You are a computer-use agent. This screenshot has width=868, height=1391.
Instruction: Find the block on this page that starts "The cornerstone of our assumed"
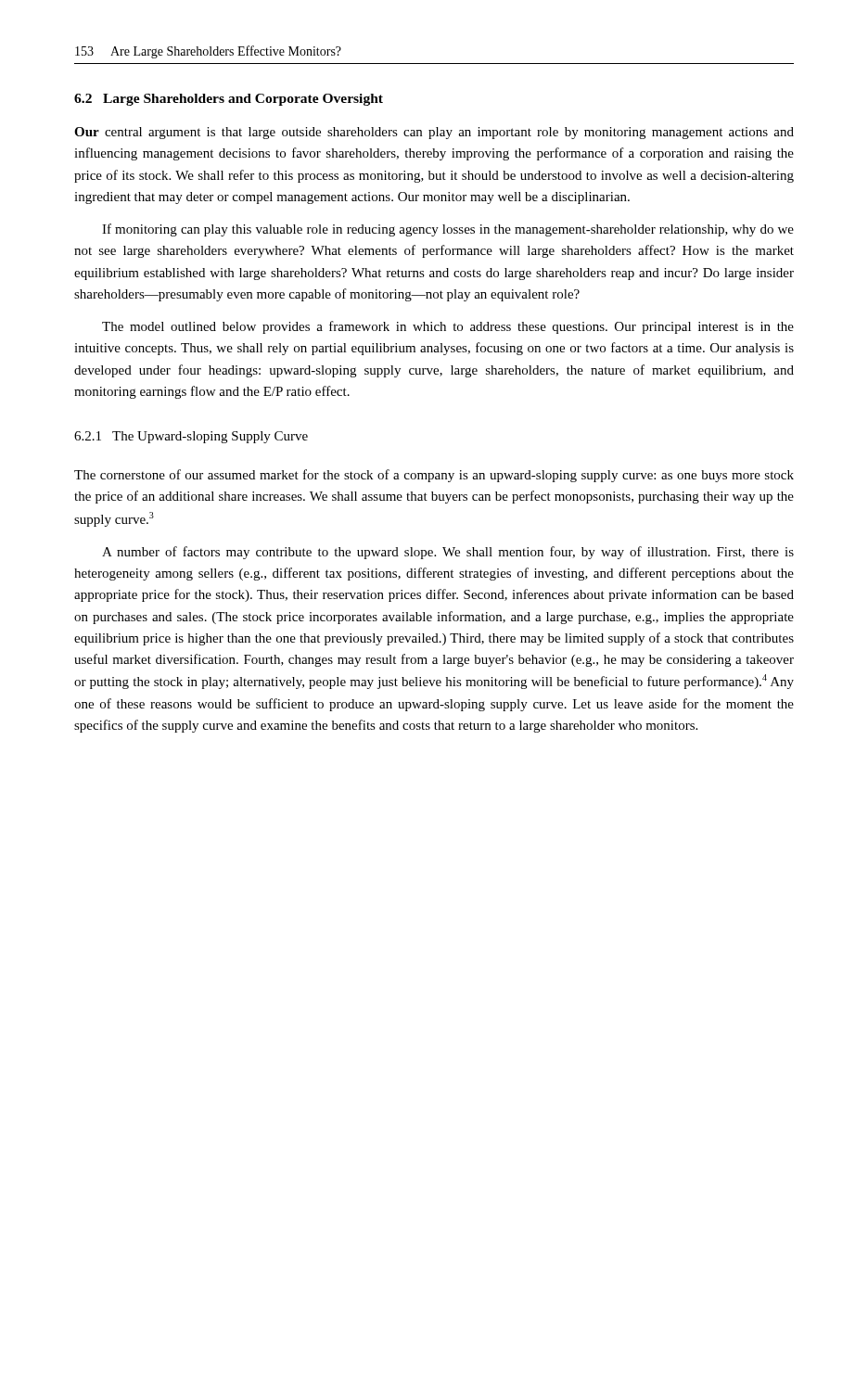click(x=434, y=497)
